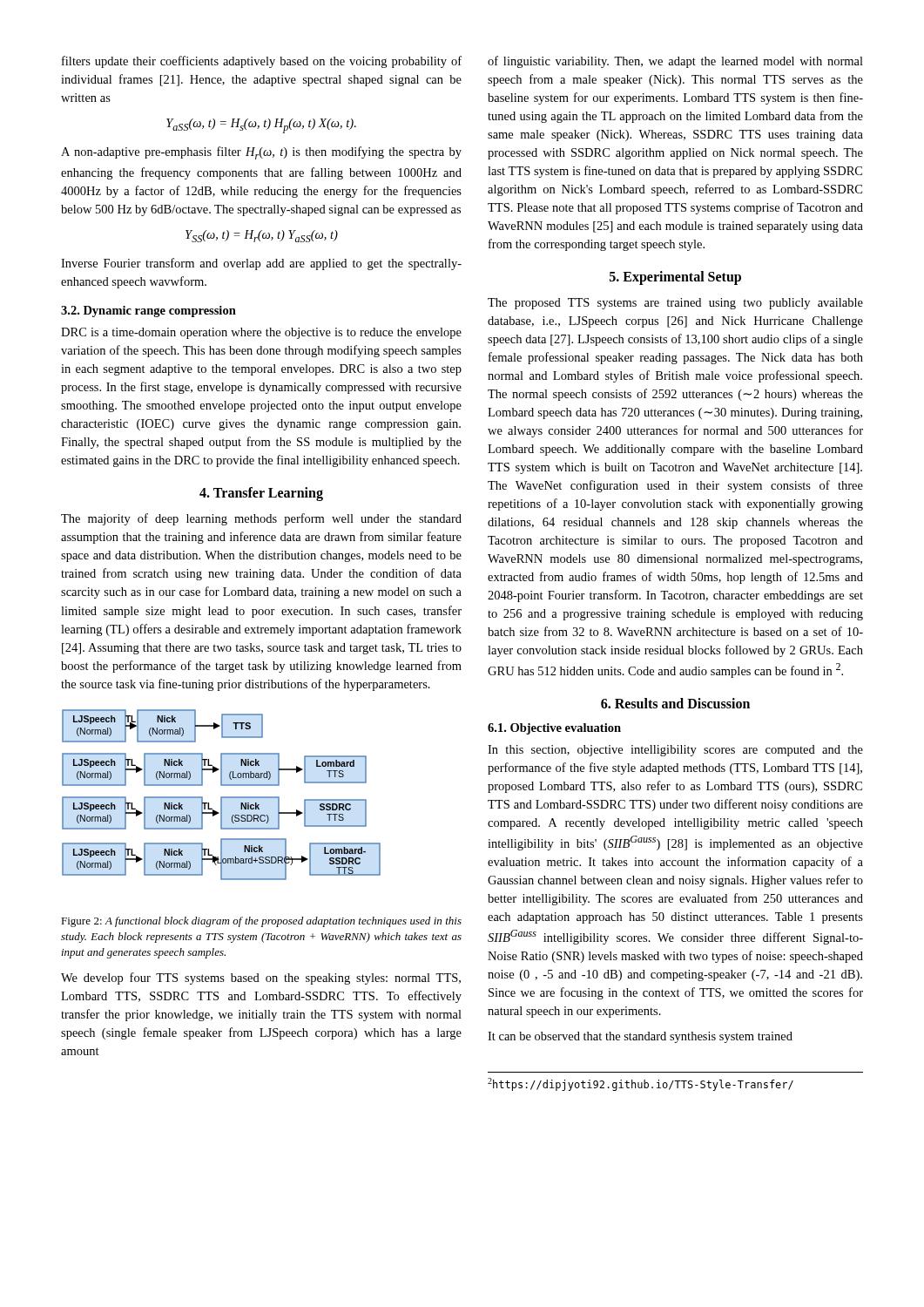The image size is (924, 1307).
Task: Select the text block that reads "A non-adaptive pre-emphasis filter Hr(ω, t) is then"
Action: point(261,181)
